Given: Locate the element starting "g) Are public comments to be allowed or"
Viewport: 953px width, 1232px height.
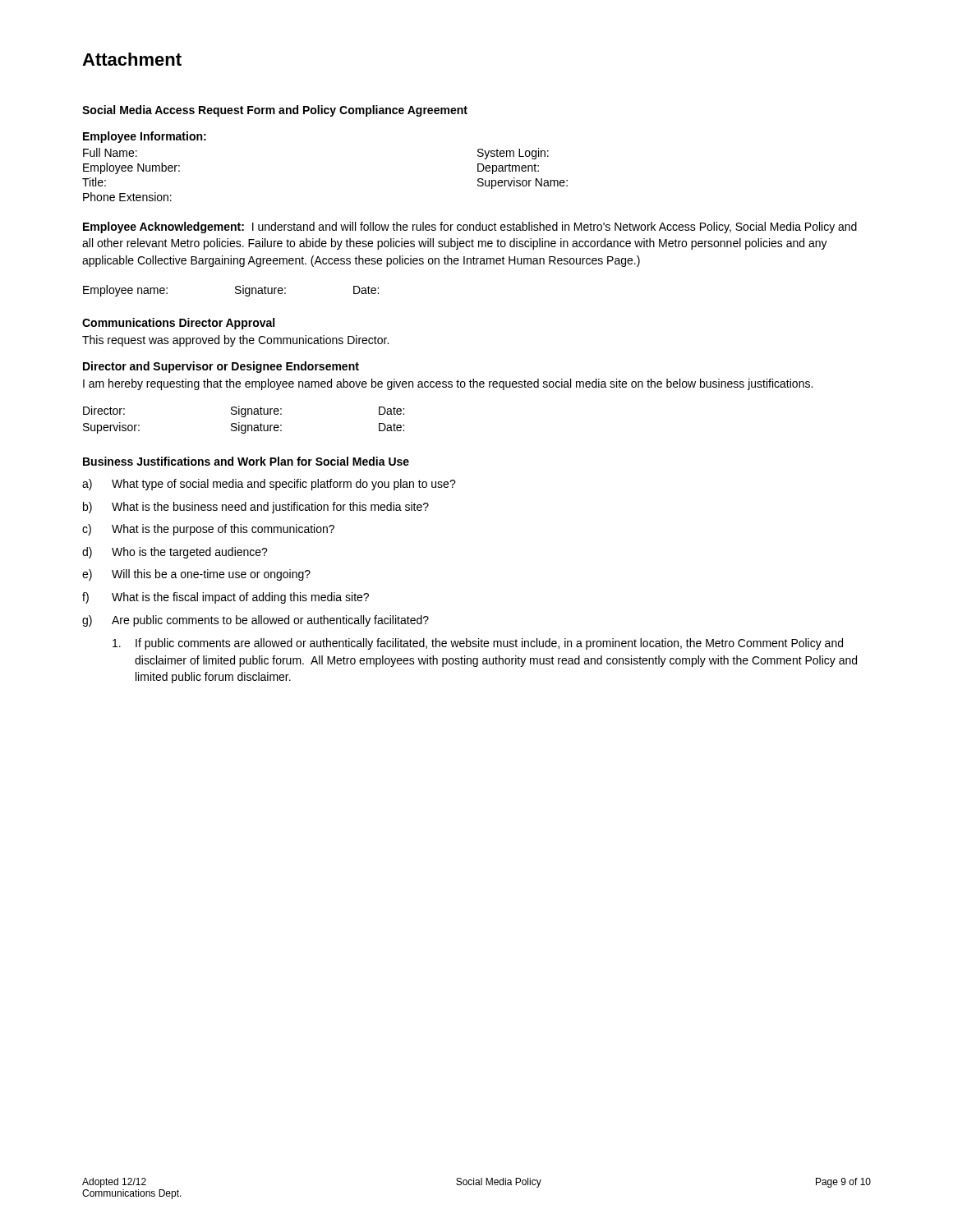Looking at the screenshot, I should [x=256, y=621].
